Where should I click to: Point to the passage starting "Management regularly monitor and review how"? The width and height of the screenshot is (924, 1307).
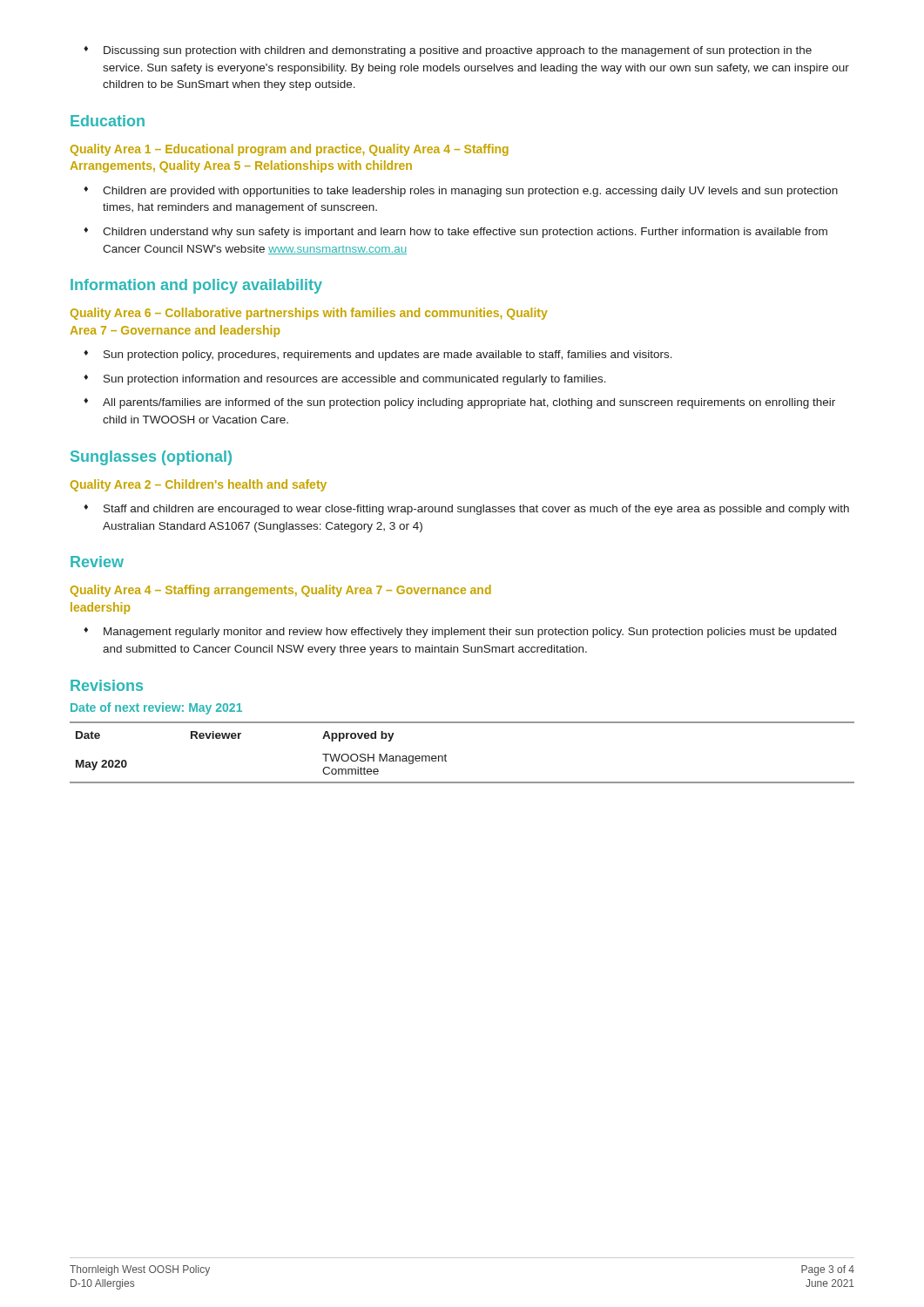click(462, 640)
